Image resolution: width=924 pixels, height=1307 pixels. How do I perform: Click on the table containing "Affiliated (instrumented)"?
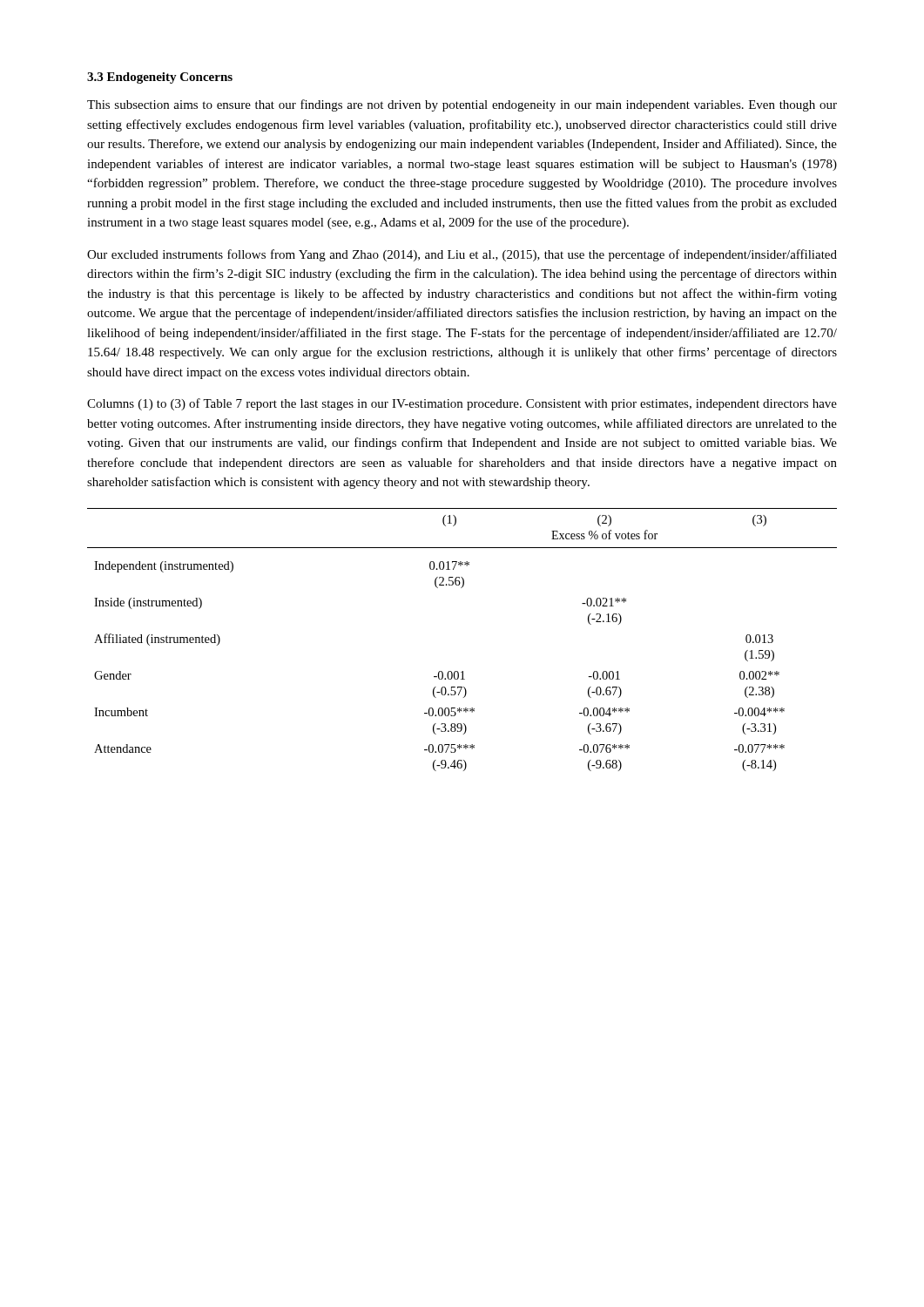point(462,641)
